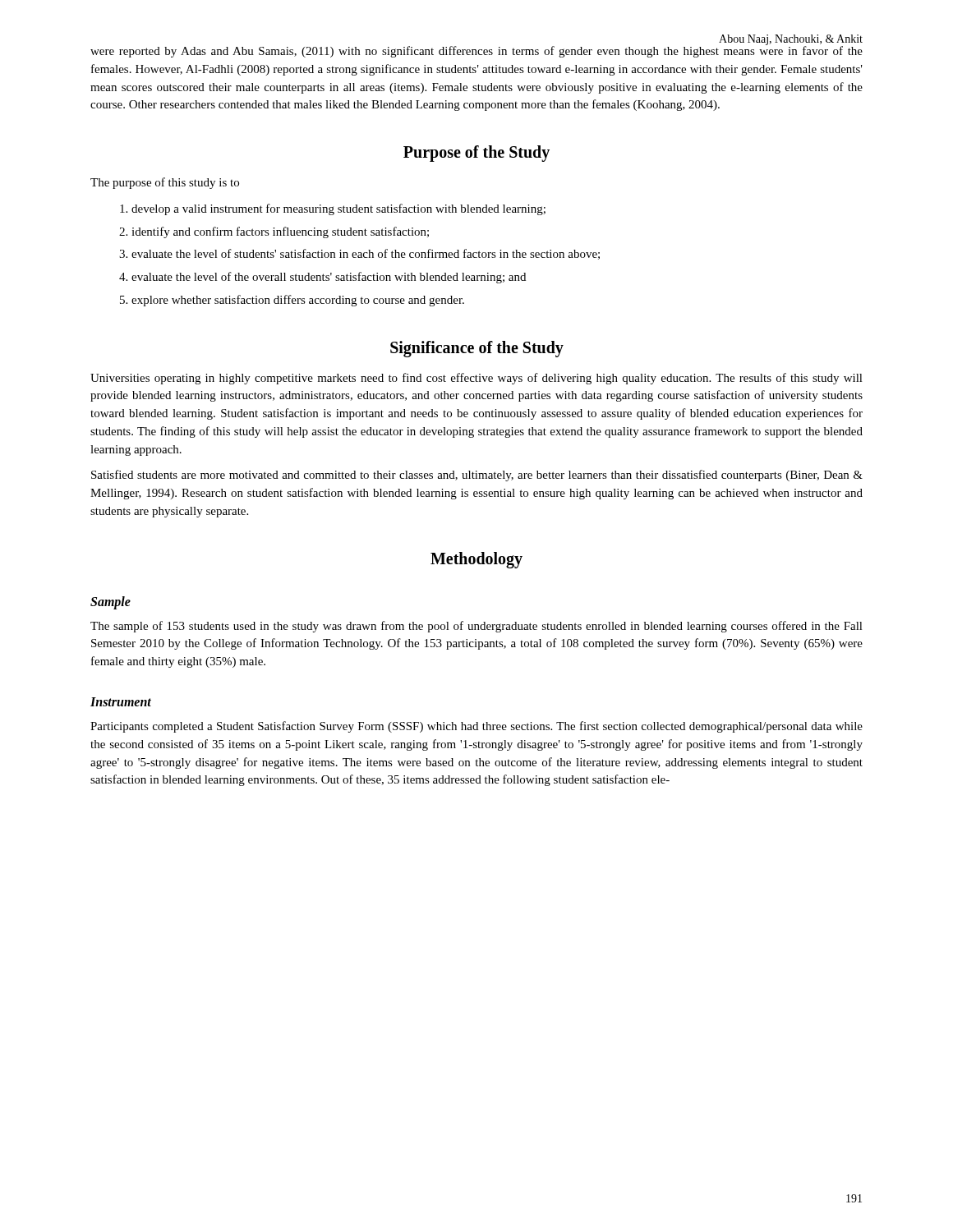Find the section header that says "Purpose of the"
The image size is (953, 1232).
[x=476, y=152]
